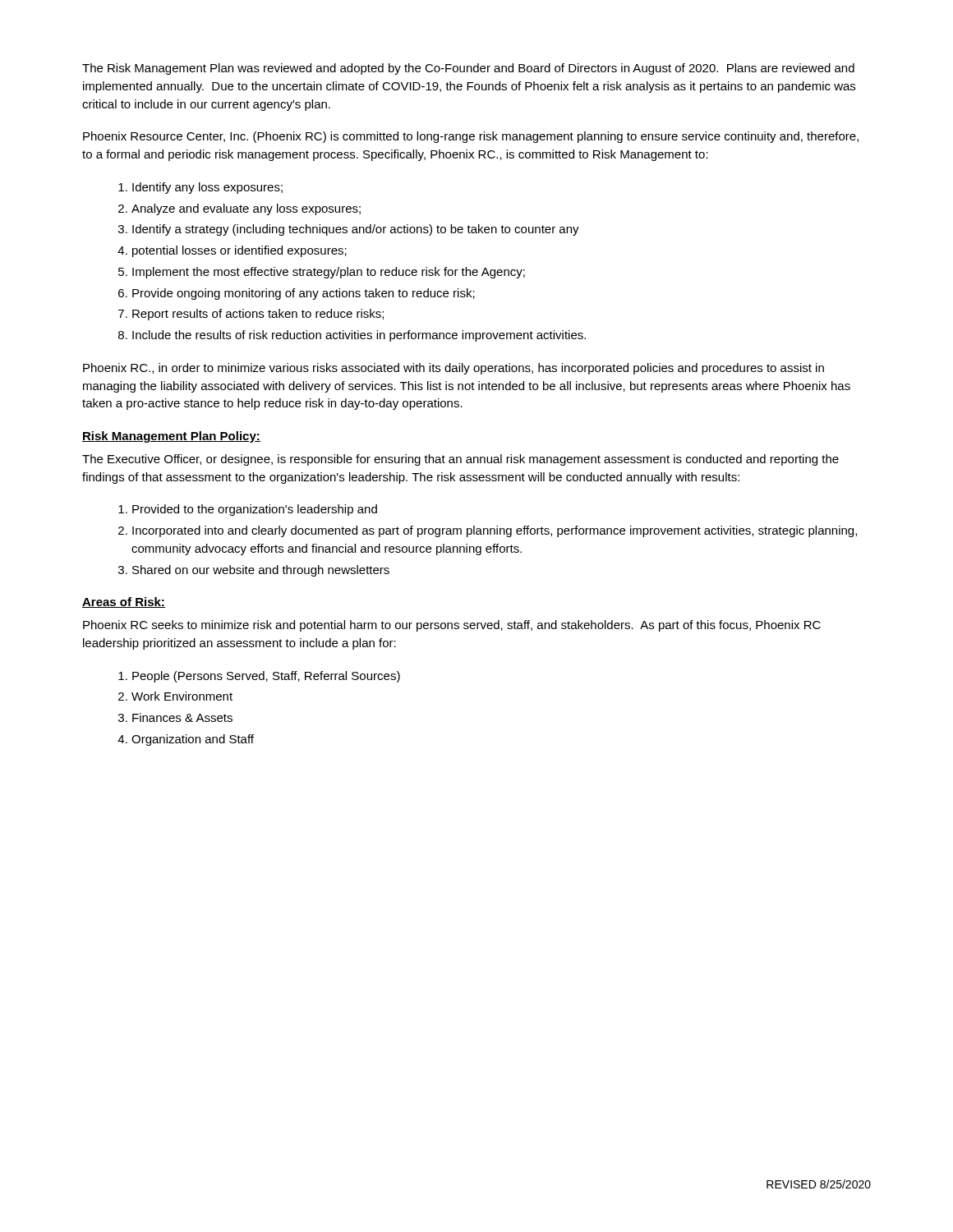Viewport: 953px width, 1232px height.
Task: Find the block on this page that starts "Identify any loss exposures;"
Action: click(x=501, y=261)
